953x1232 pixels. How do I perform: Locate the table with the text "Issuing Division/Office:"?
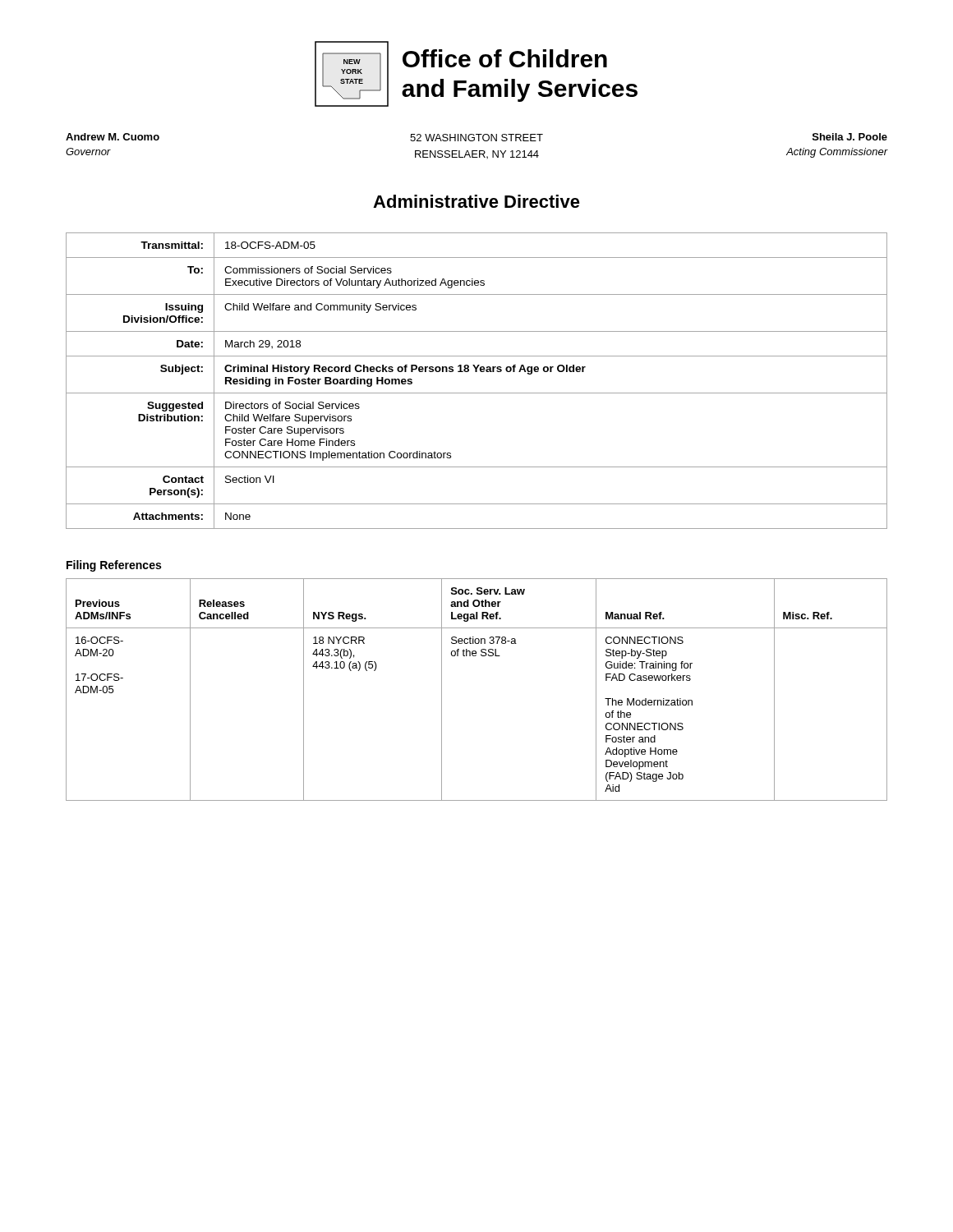(476, 381)
